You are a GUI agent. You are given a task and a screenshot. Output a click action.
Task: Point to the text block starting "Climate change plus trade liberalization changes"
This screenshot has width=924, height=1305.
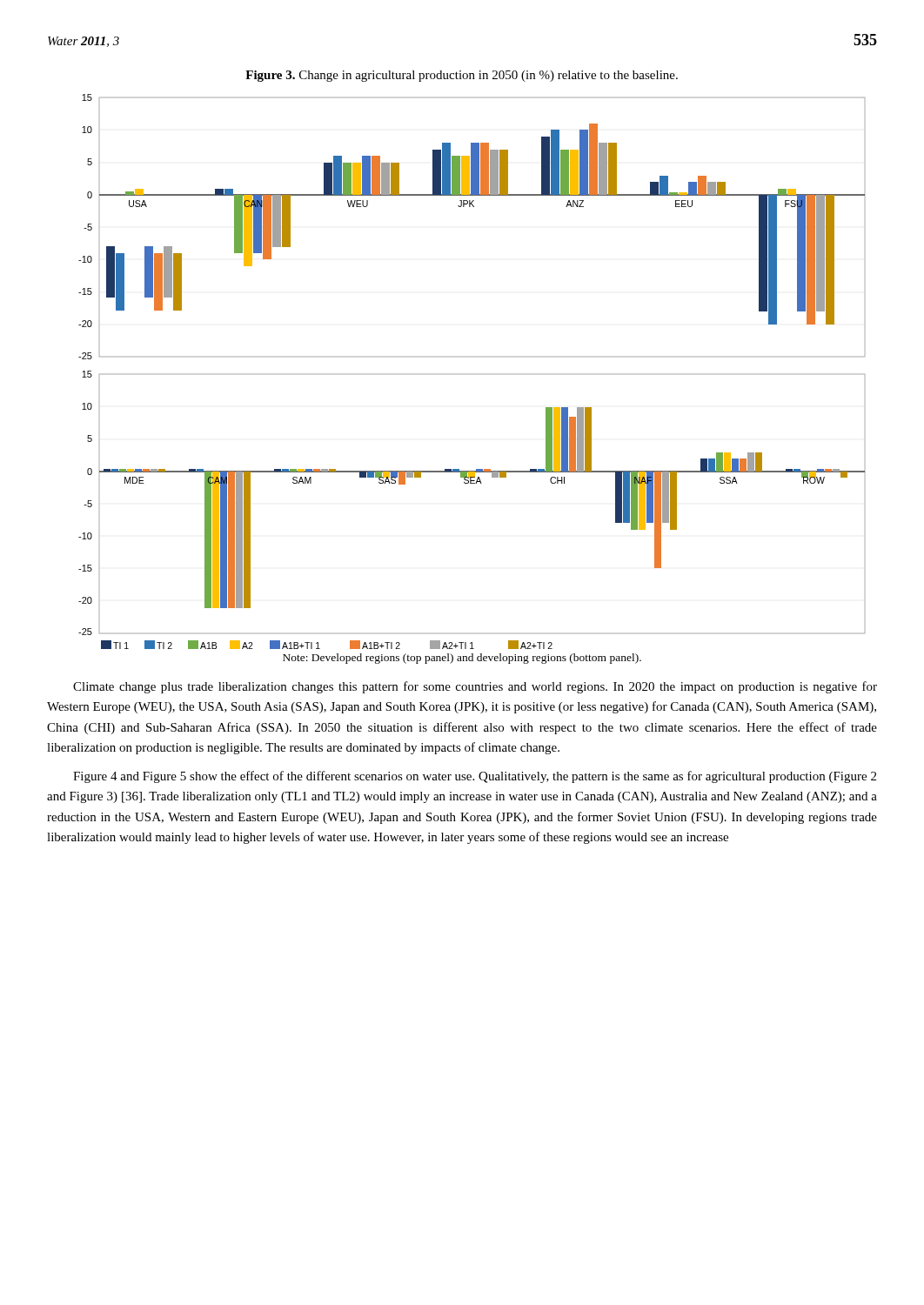pyautogui.click(x=462, y=762)
